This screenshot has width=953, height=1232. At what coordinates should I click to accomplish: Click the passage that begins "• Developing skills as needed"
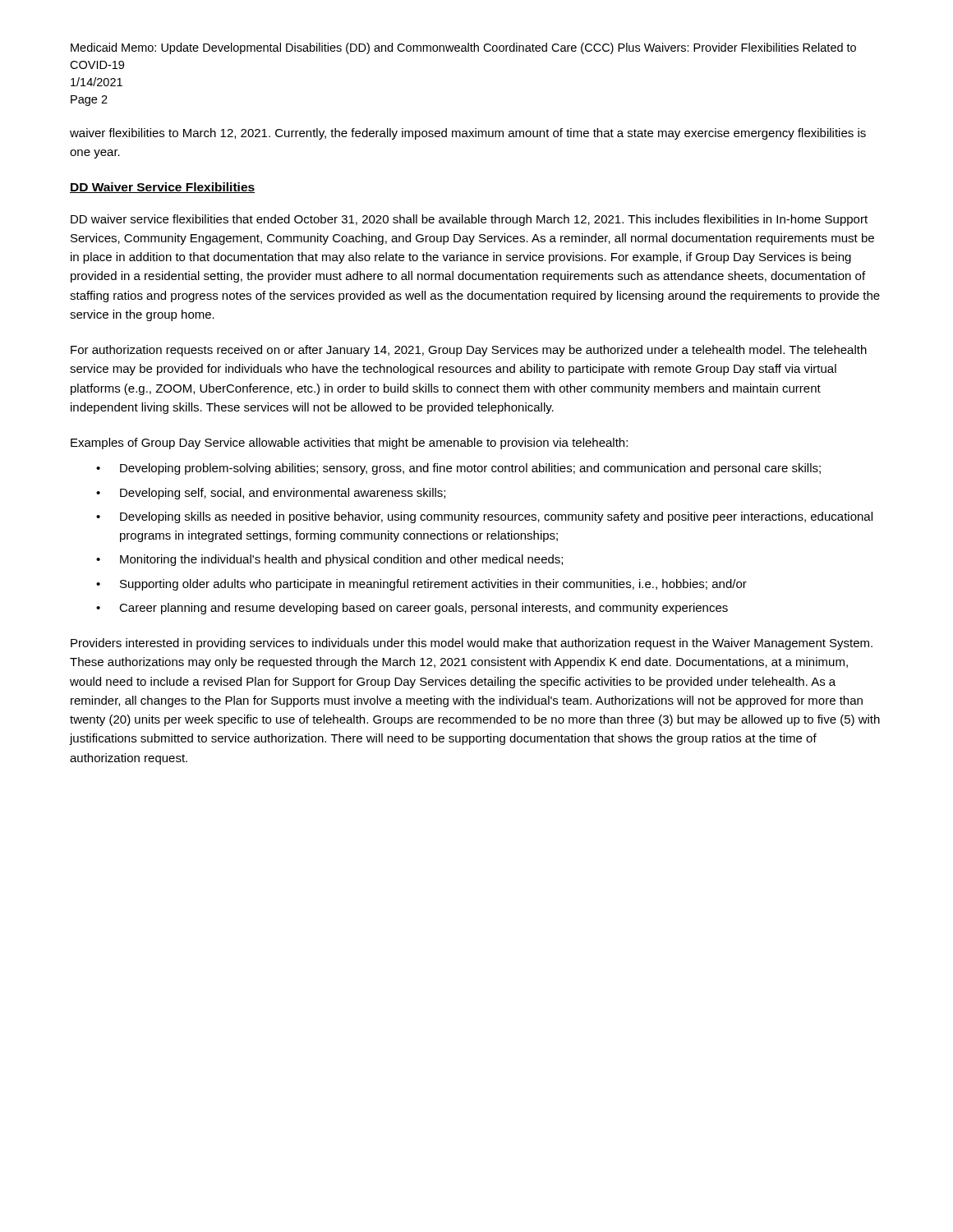coord(490,526)
